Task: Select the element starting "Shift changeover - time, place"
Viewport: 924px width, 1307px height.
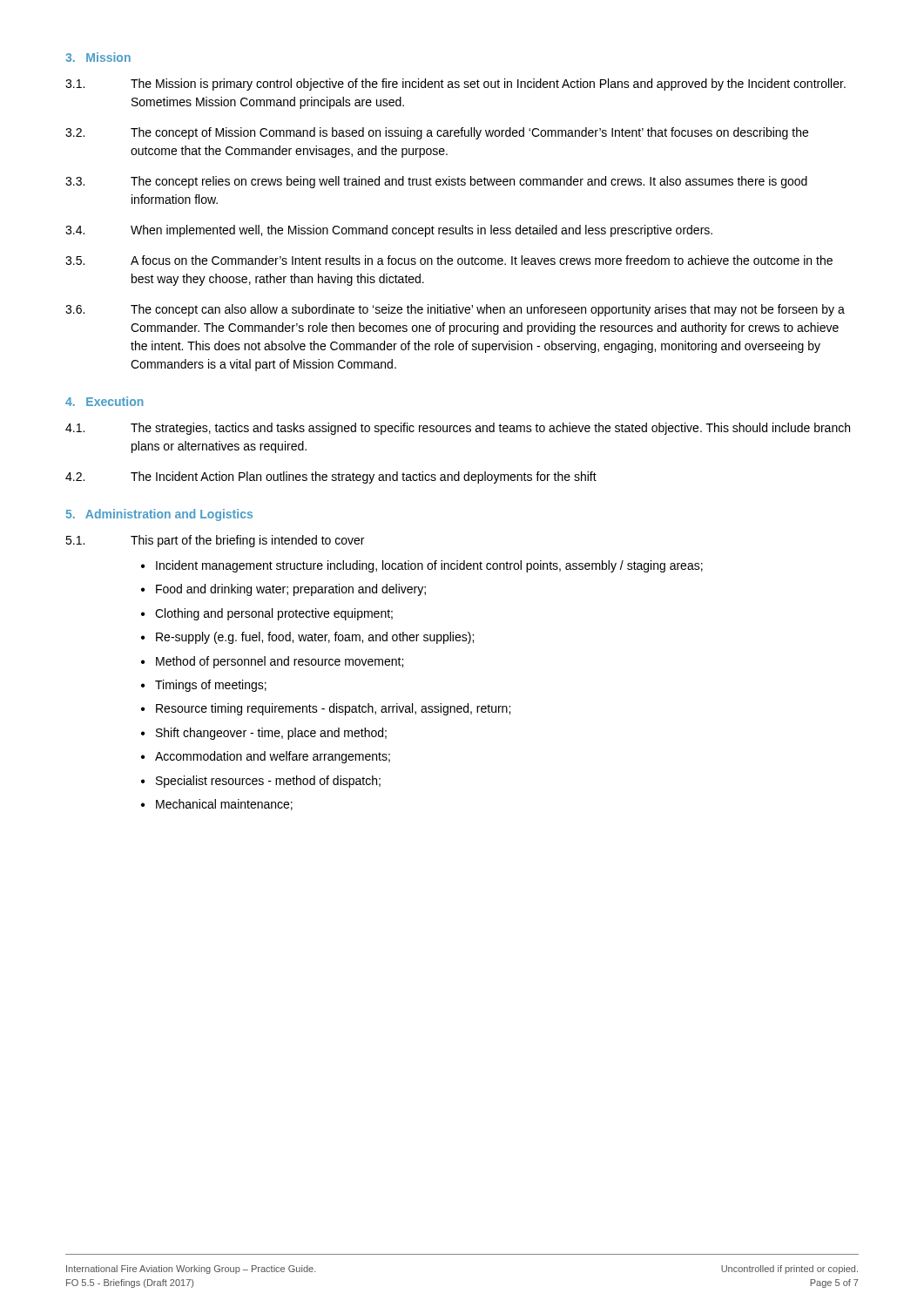Action: (271, 733)
